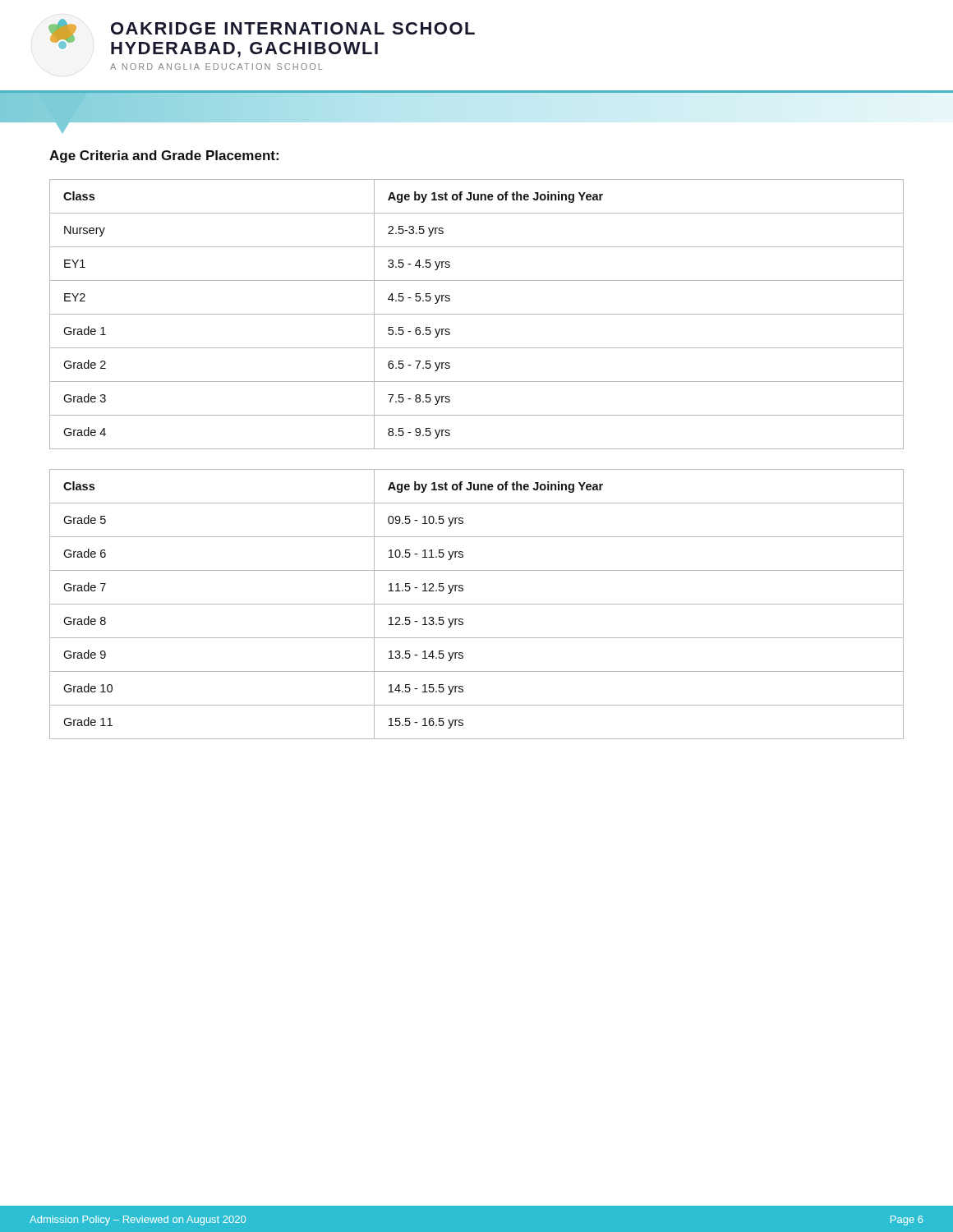Image resolution: width=953 pixels, height=1232 pixels.
Task: Find the table that mentions "8.5 - 9.5"
Action: pyautogui.click(x=476, y=314)
